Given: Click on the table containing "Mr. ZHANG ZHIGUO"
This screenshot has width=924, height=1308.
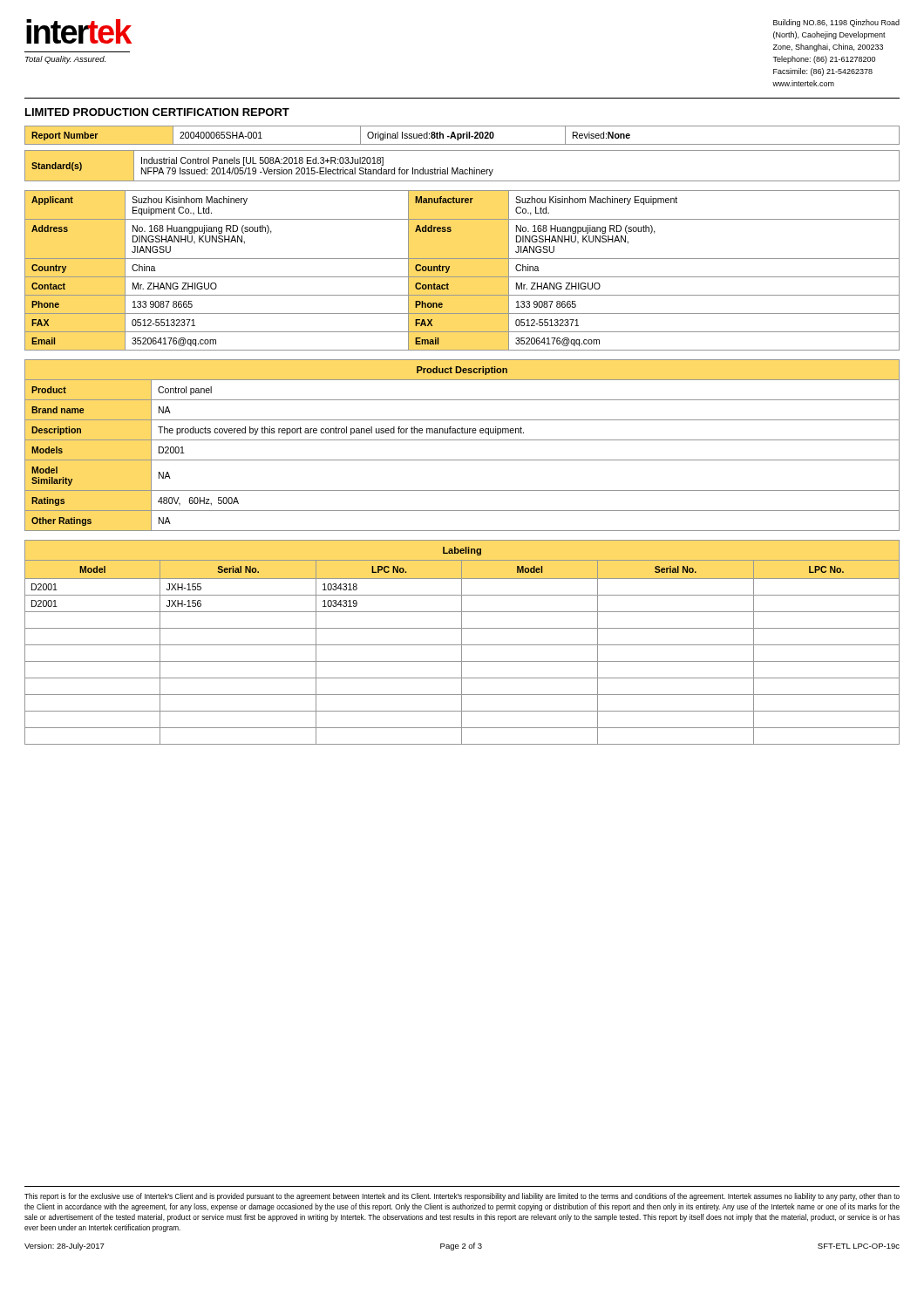Looking at the screenshot, I should tap(462, 270).
